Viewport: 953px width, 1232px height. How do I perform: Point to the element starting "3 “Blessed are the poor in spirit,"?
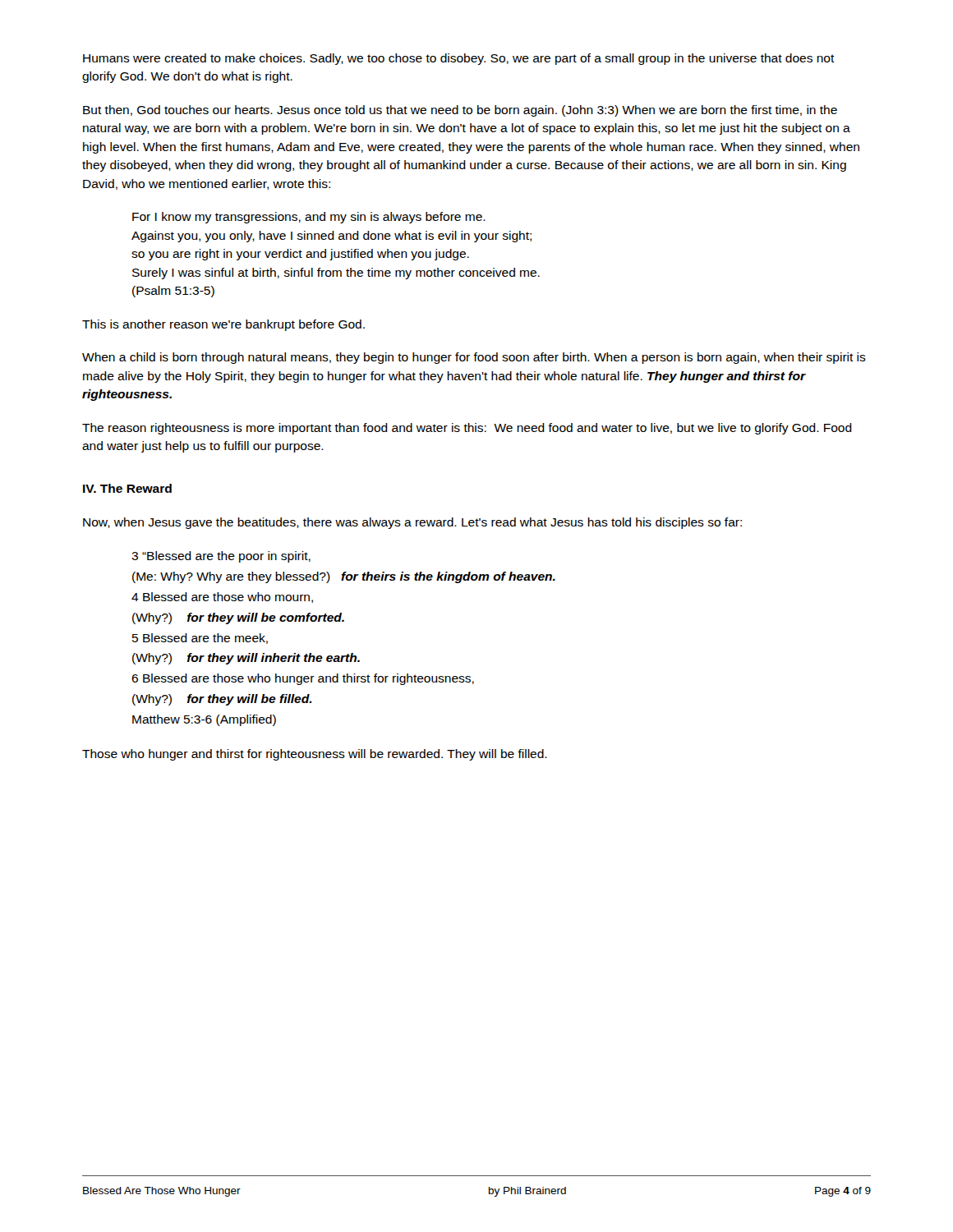221,557
